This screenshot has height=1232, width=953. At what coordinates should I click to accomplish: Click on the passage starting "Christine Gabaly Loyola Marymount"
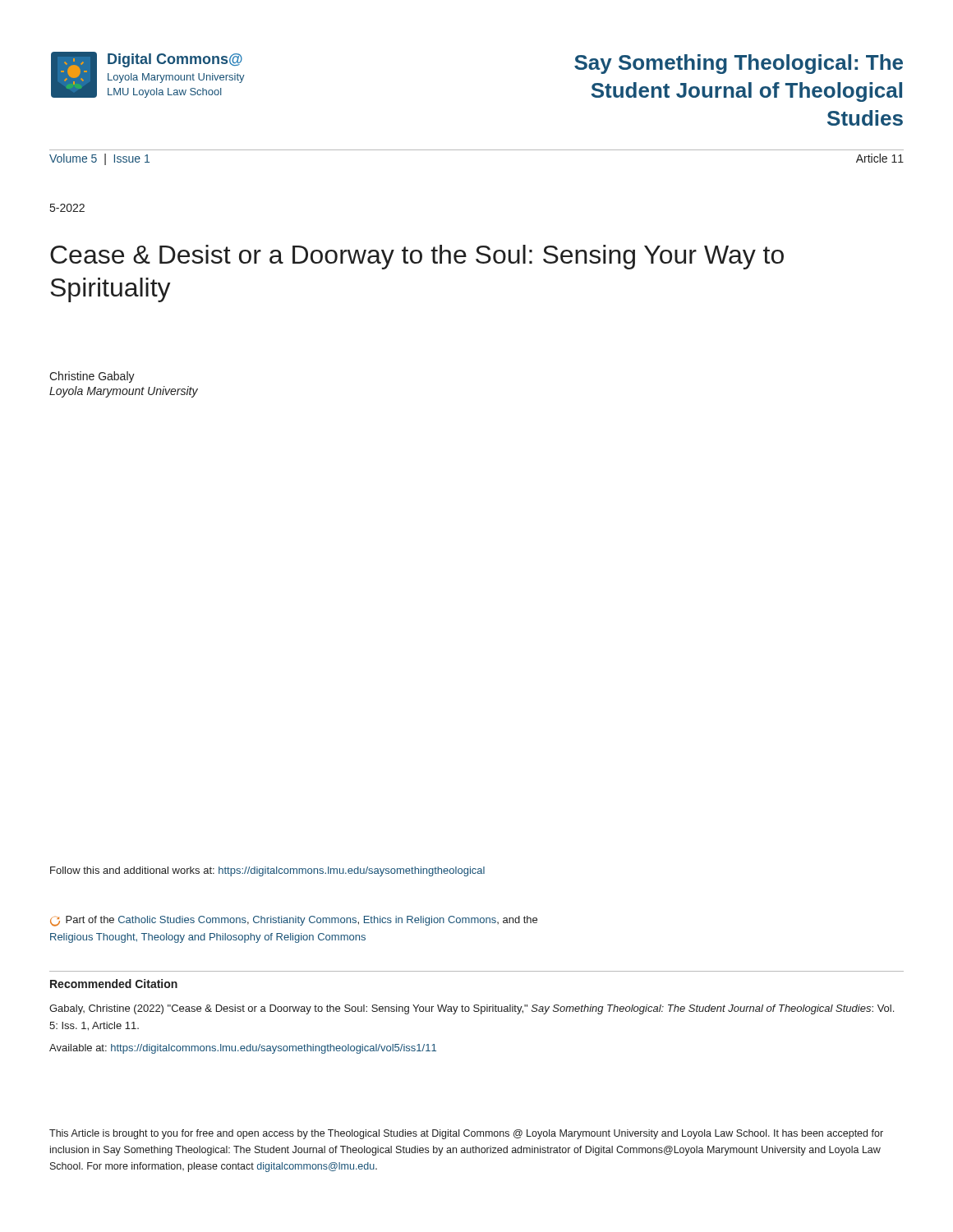tap(123, 384)
